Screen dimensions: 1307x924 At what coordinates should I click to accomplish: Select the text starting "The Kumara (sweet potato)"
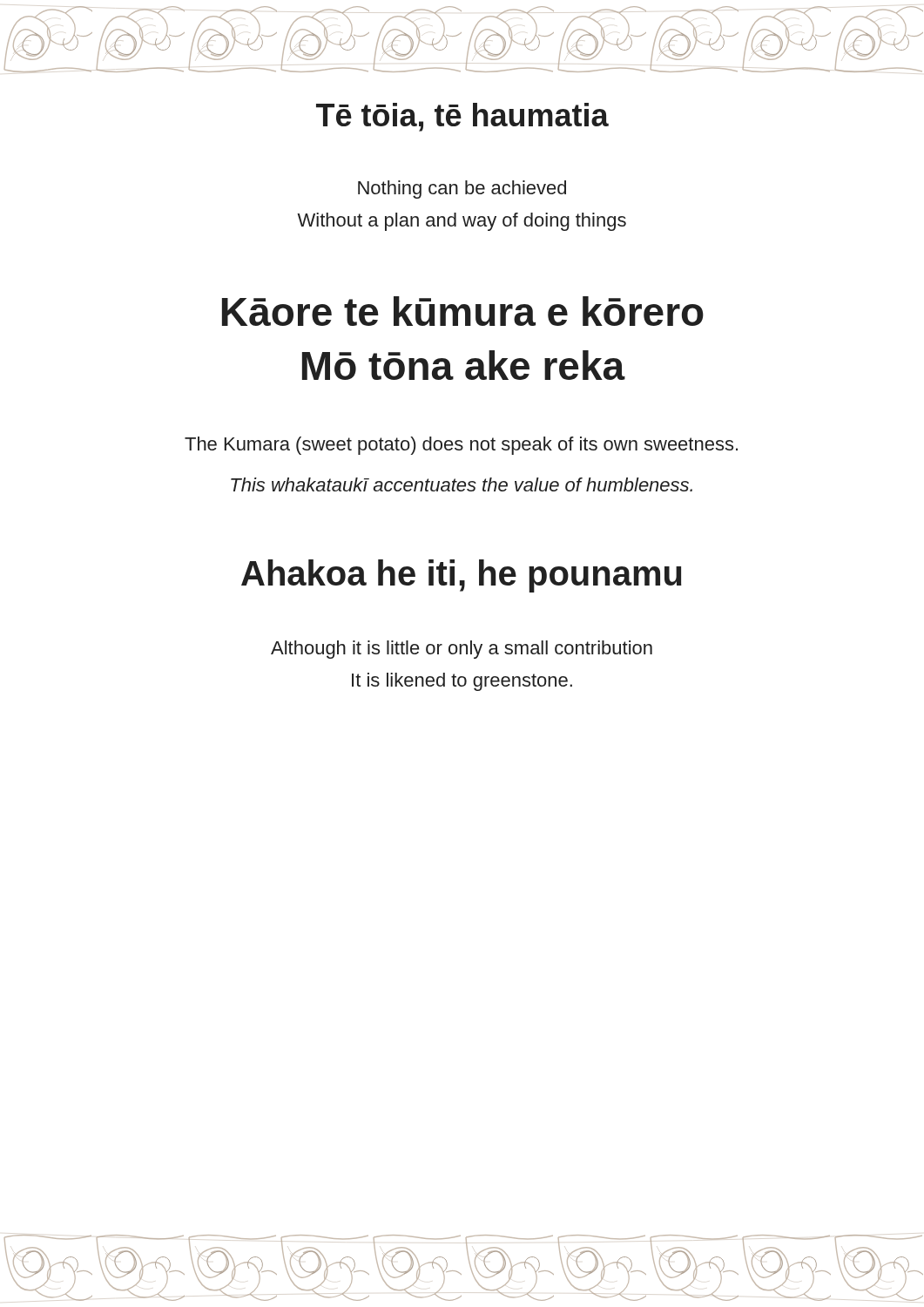coord(462,444)
